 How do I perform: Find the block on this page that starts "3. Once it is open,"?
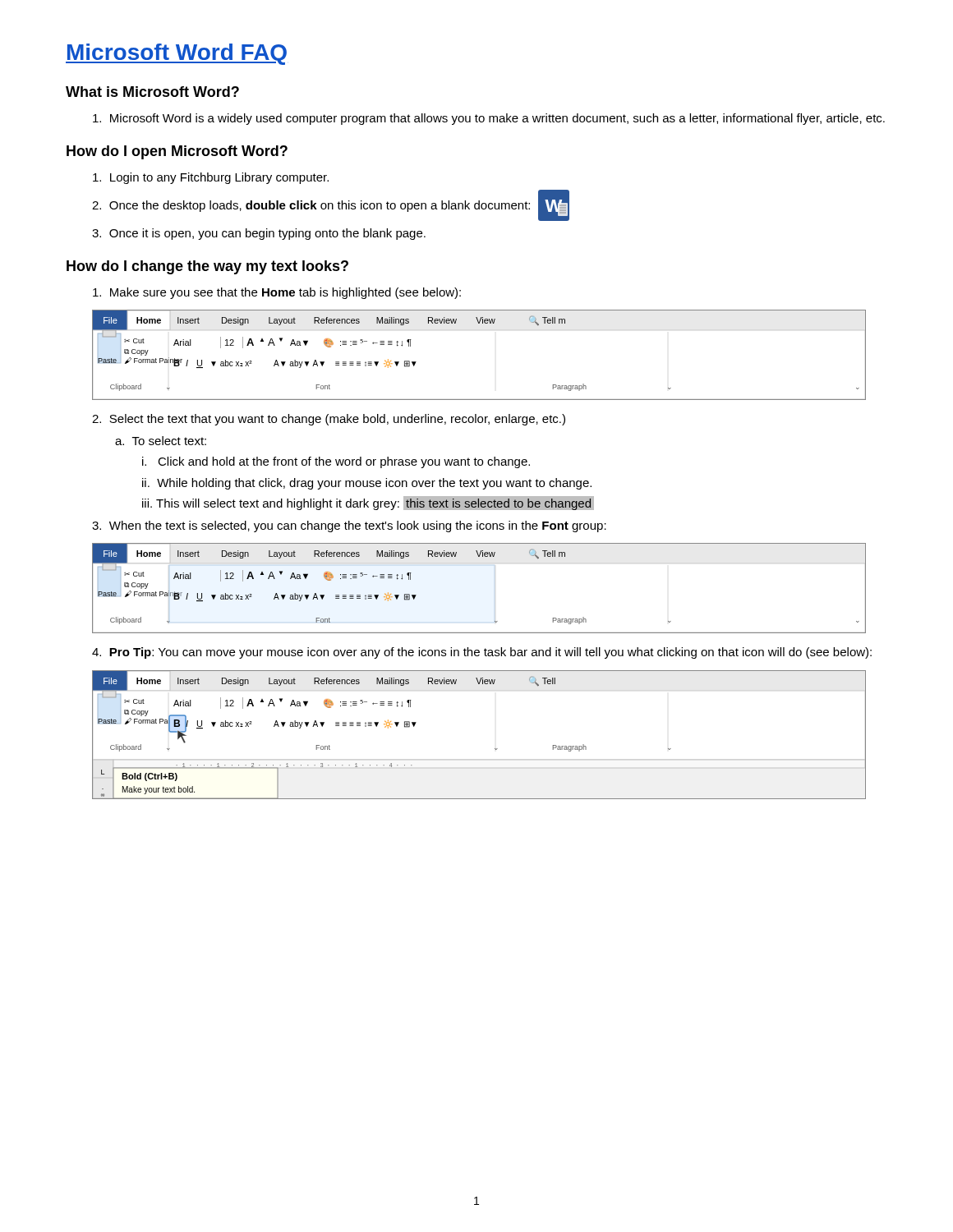pyautogui.click(x=259, y=233)
